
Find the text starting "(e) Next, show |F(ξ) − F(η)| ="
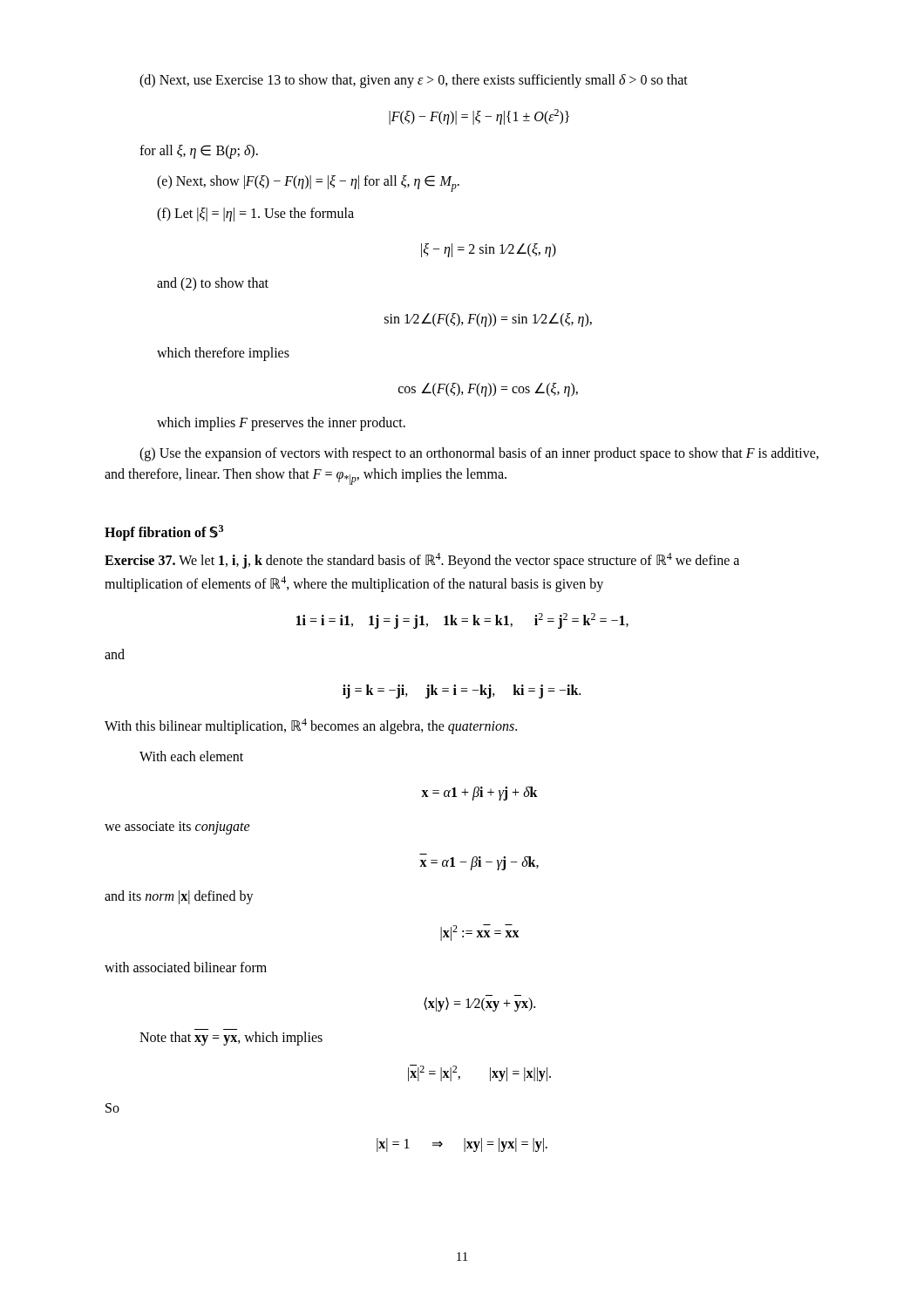pos(308,183)
